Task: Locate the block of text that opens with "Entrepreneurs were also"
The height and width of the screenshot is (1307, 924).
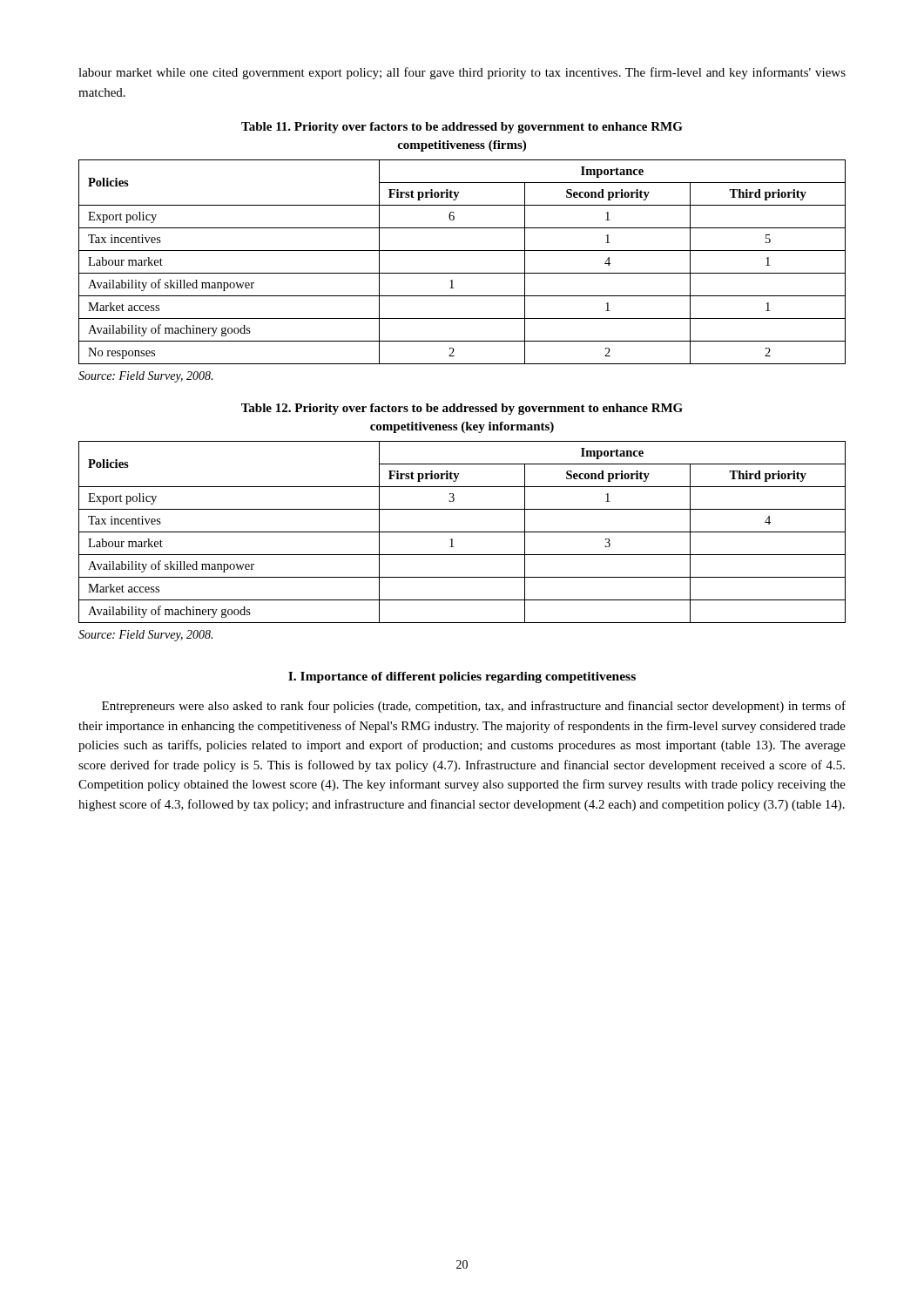Action: pyautogui.click(x=462, y=755)
